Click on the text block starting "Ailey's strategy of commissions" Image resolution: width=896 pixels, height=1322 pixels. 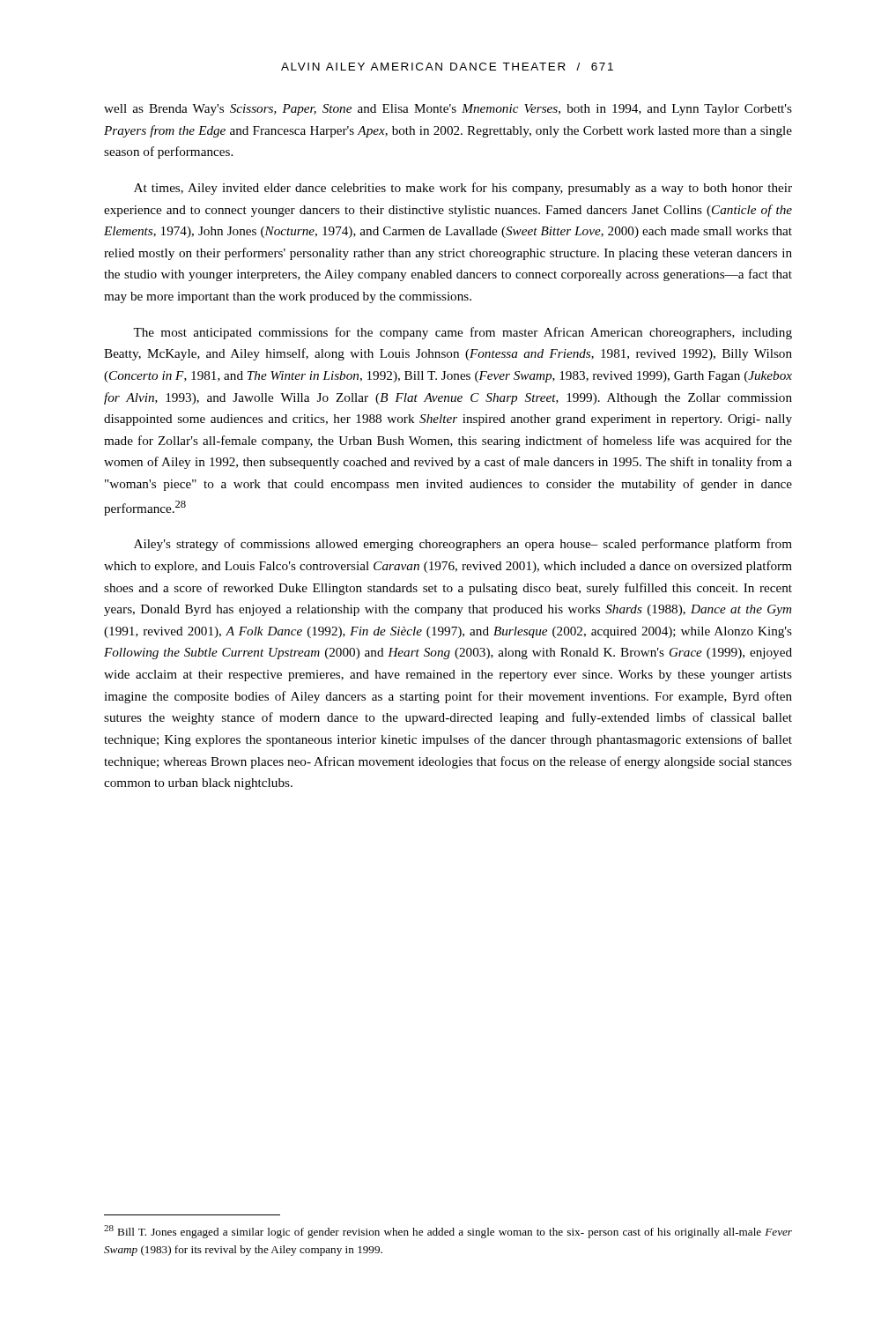point(448,664)
